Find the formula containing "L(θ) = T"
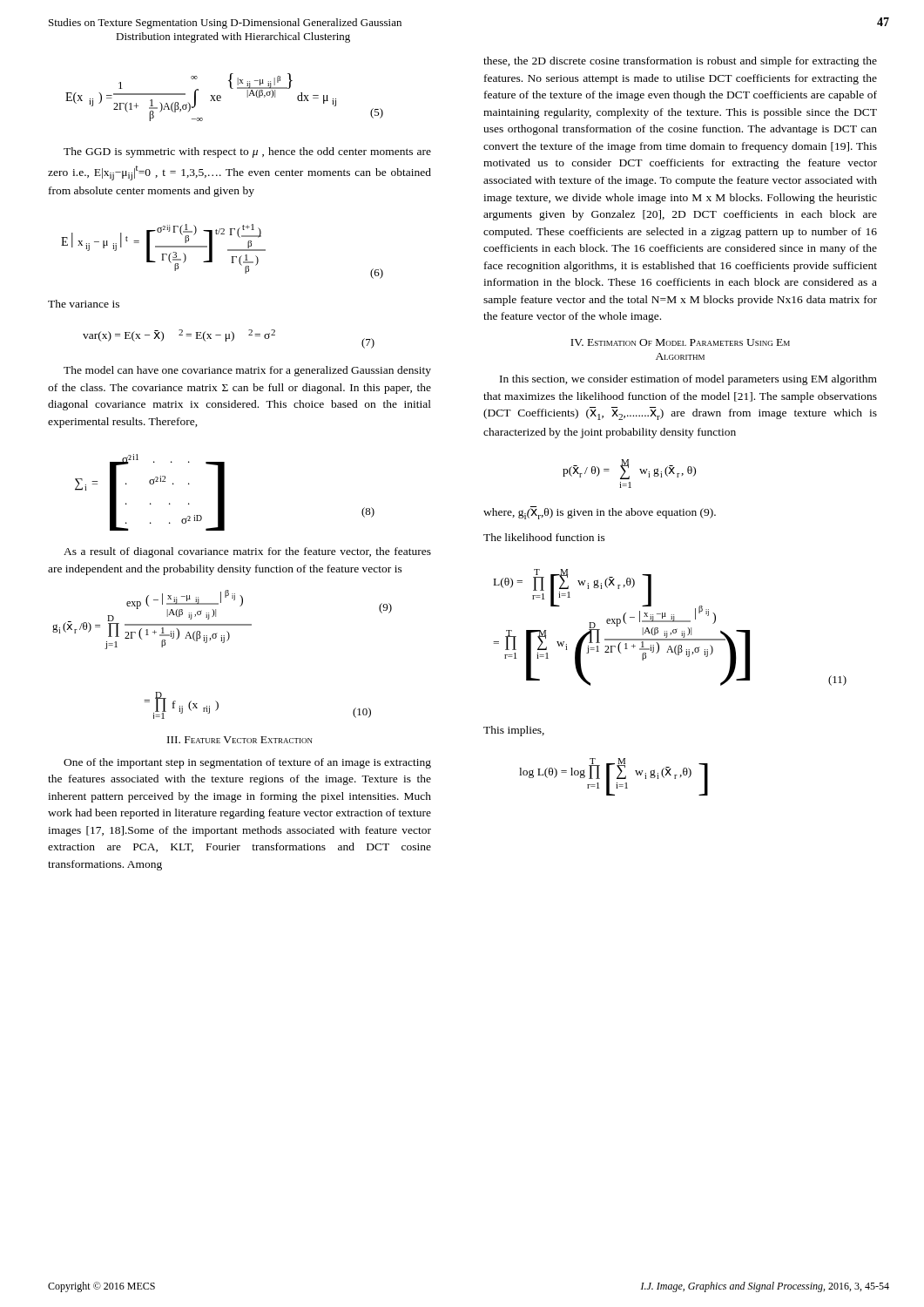Viewport: 924px width, 1307px height. (680, 631)
